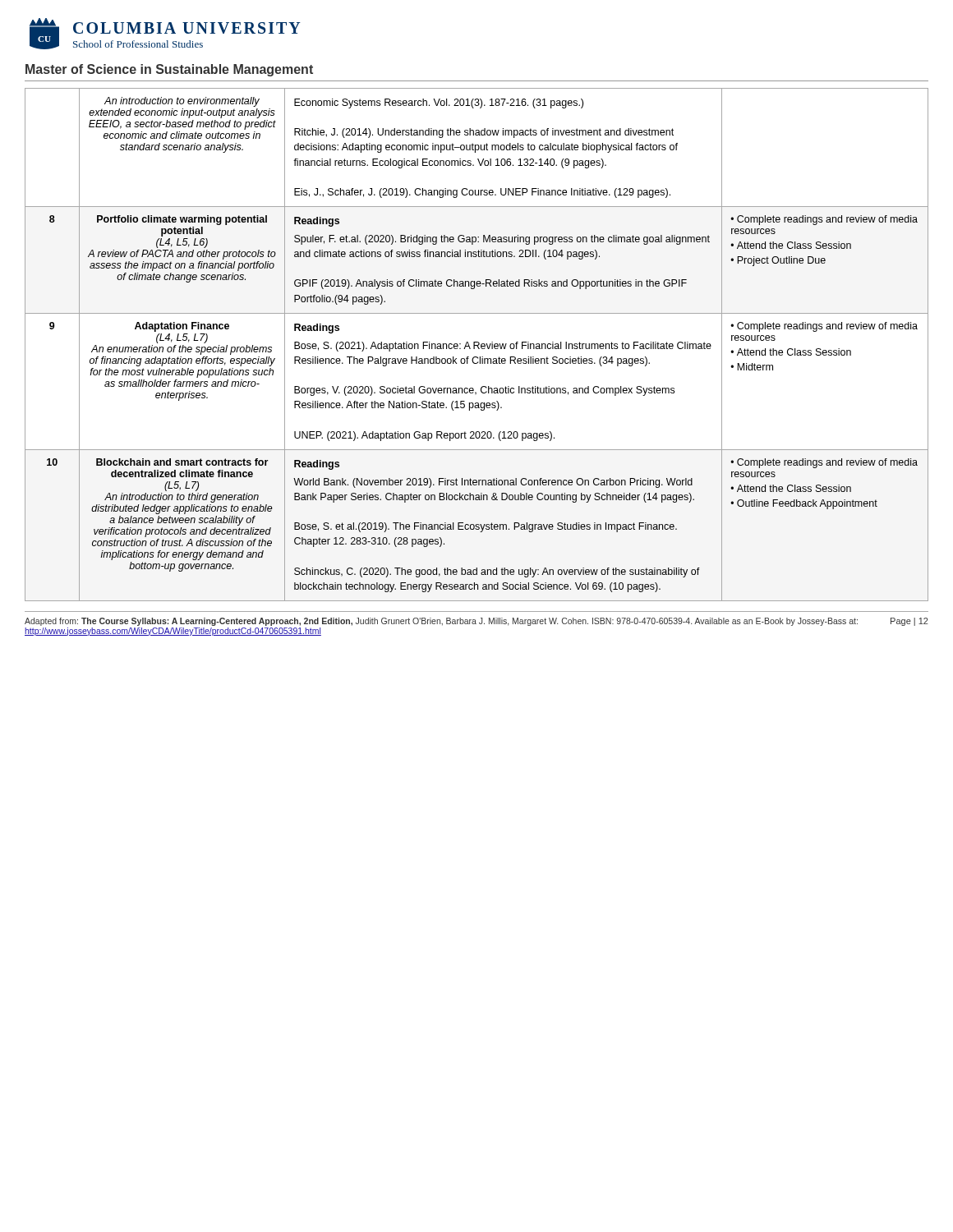
Task: Locate the table with the text "An introduction to environmentally"
Action: click(x=476, y=344)
